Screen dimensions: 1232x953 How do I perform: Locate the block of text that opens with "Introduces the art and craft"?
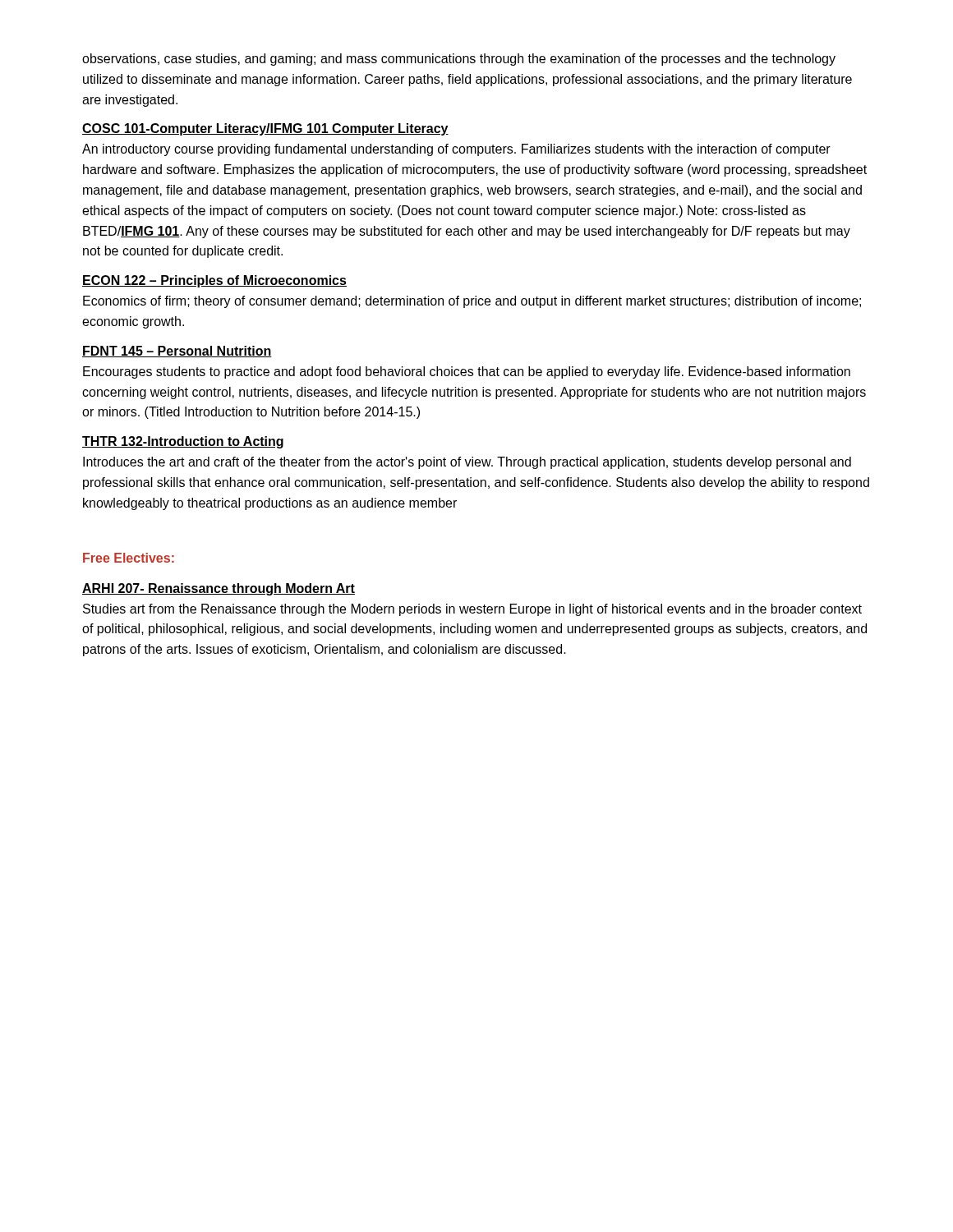476,483
